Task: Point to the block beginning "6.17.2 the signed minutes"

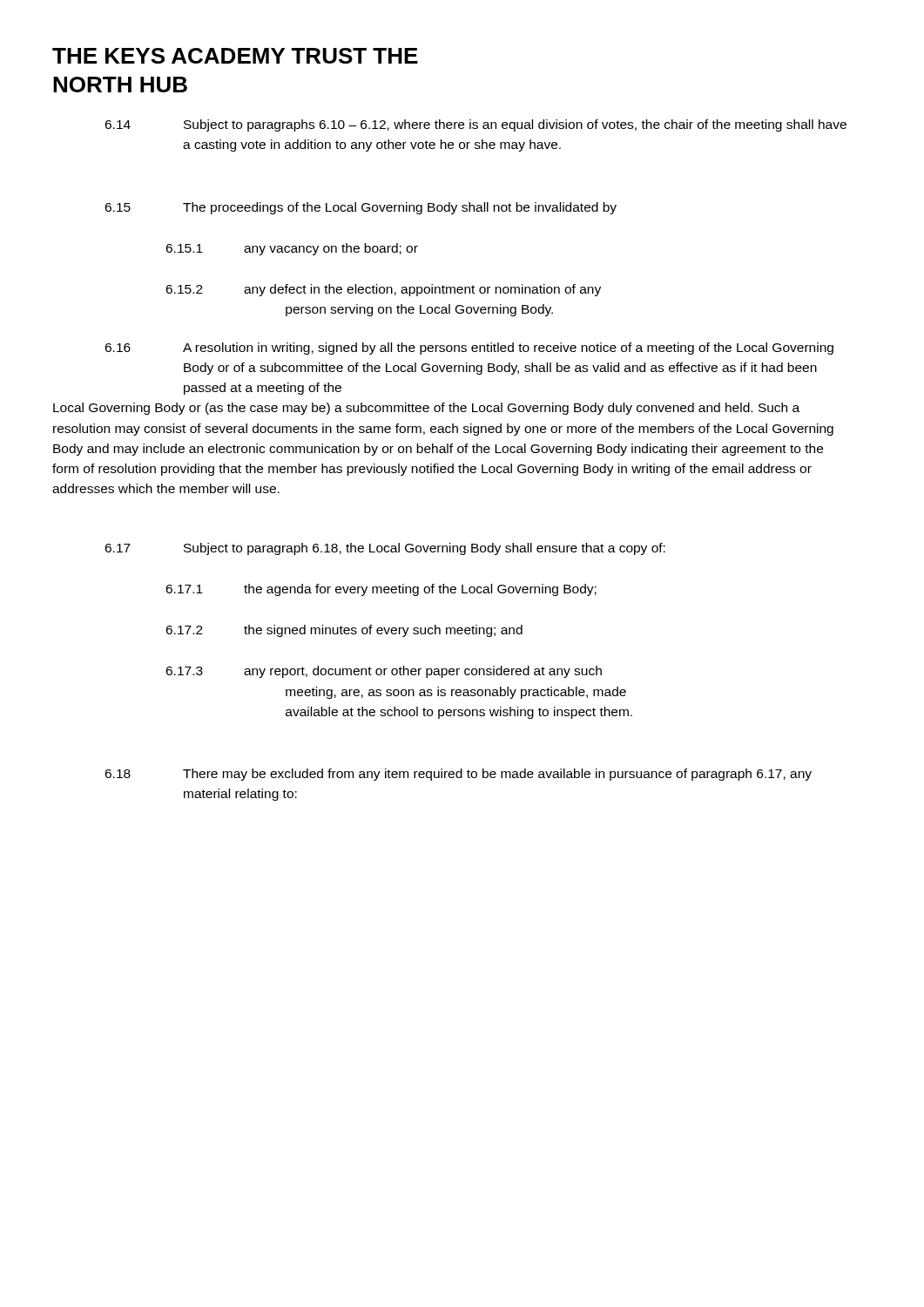Action: [x=510, y=630]
